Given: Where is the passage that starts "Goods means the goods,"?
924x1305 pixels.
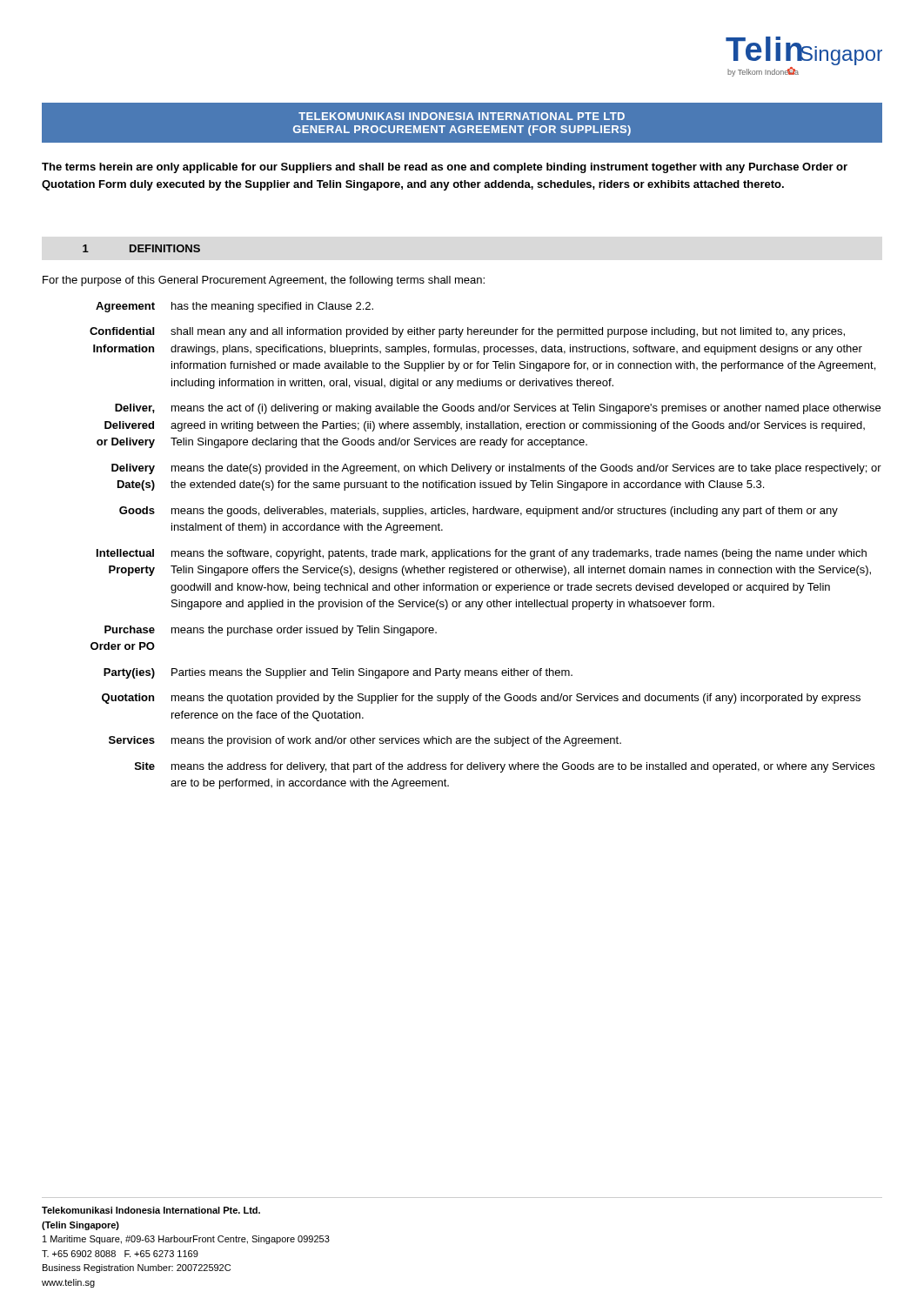Looking at the screenshot, I should point(462,518).
